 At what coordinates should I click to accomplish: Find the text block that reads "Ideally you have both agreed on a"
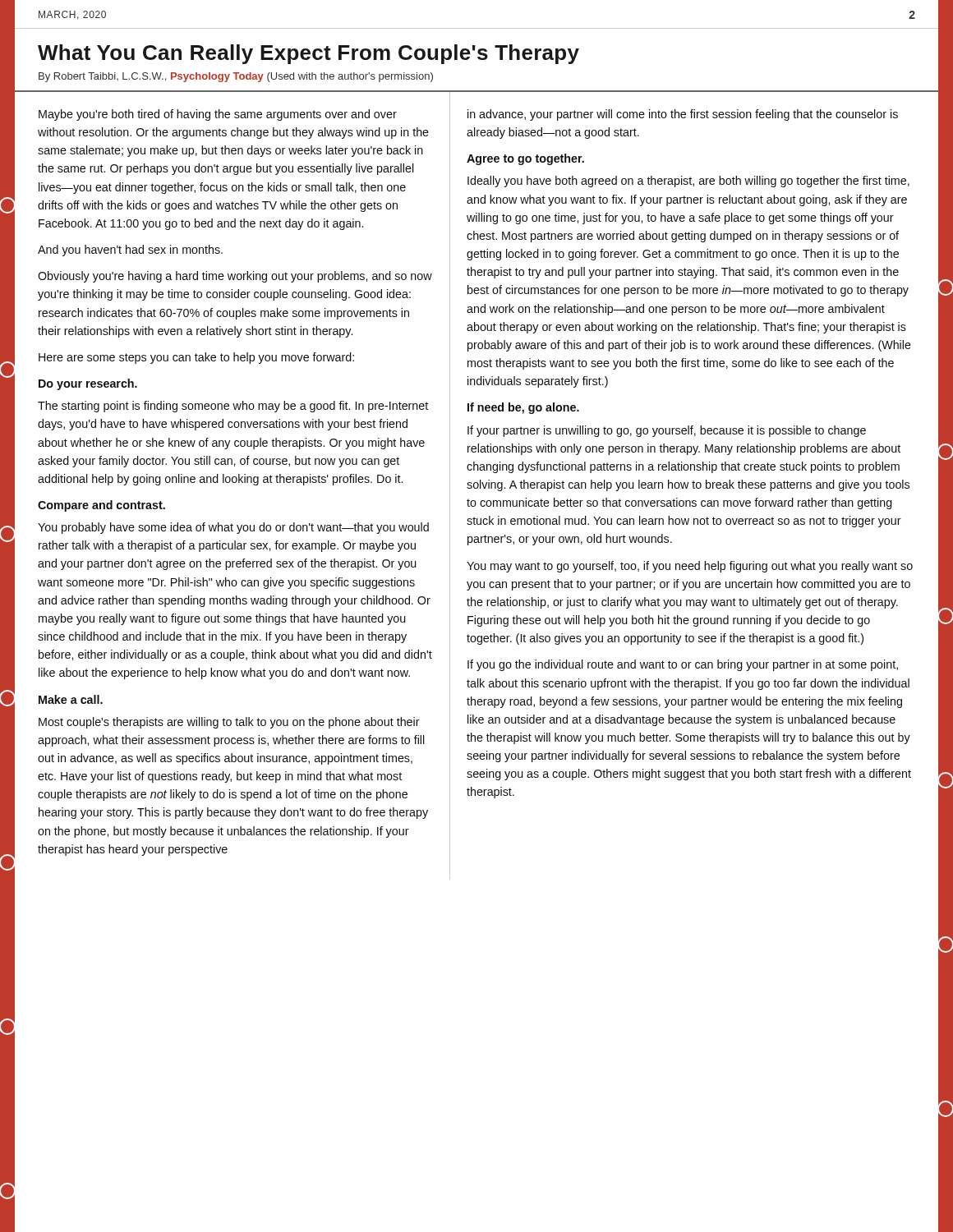691,281
